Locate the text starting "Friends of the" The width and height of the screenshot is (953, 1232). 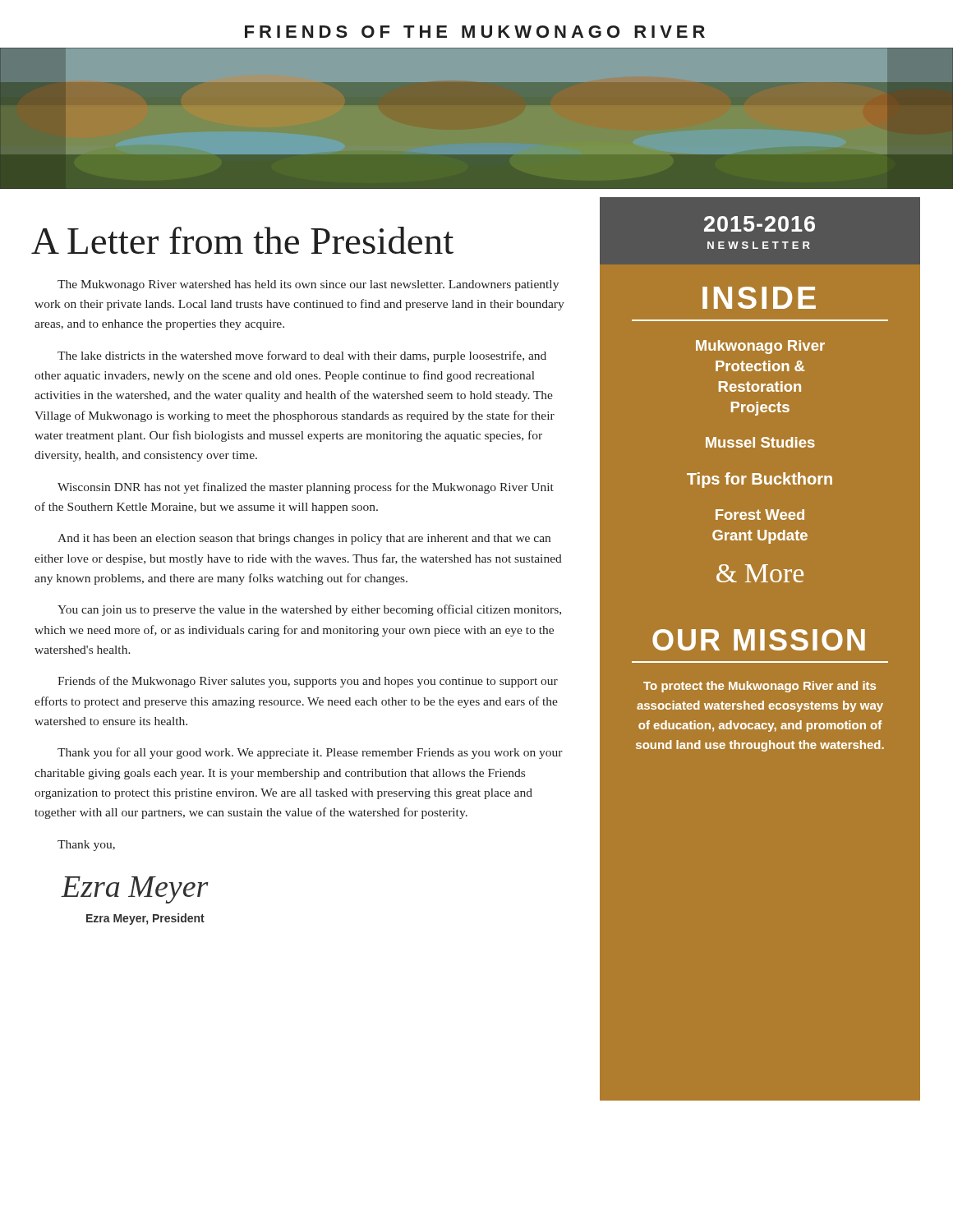coord(296,701)
